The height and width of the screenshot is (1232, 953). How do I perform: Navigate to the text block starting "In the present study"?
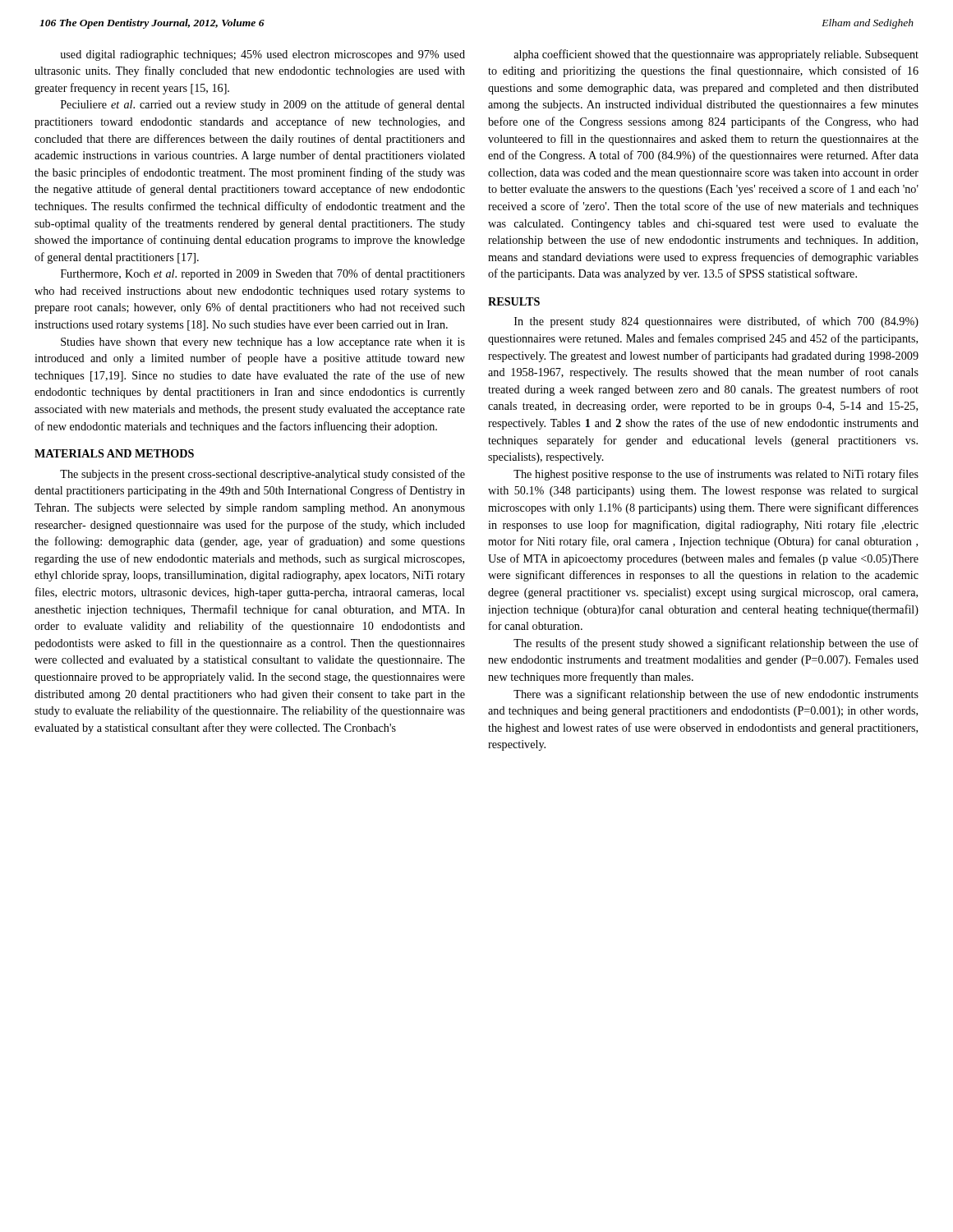click(x=703, y=389)
